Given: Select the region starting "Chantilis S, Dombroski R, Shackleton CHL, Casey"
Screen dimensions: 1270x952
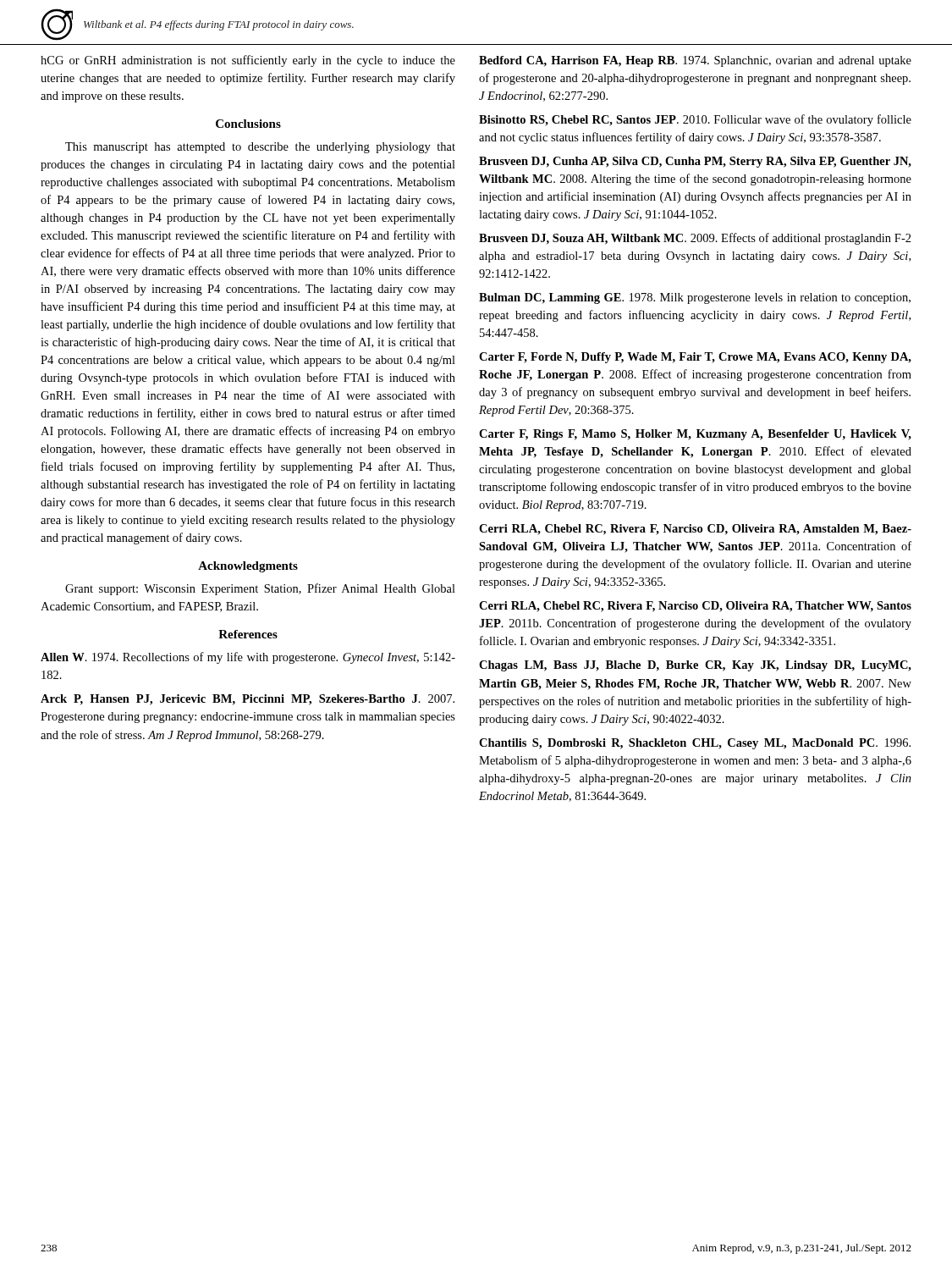Looking at the screenshot, I should click(695, 769).
